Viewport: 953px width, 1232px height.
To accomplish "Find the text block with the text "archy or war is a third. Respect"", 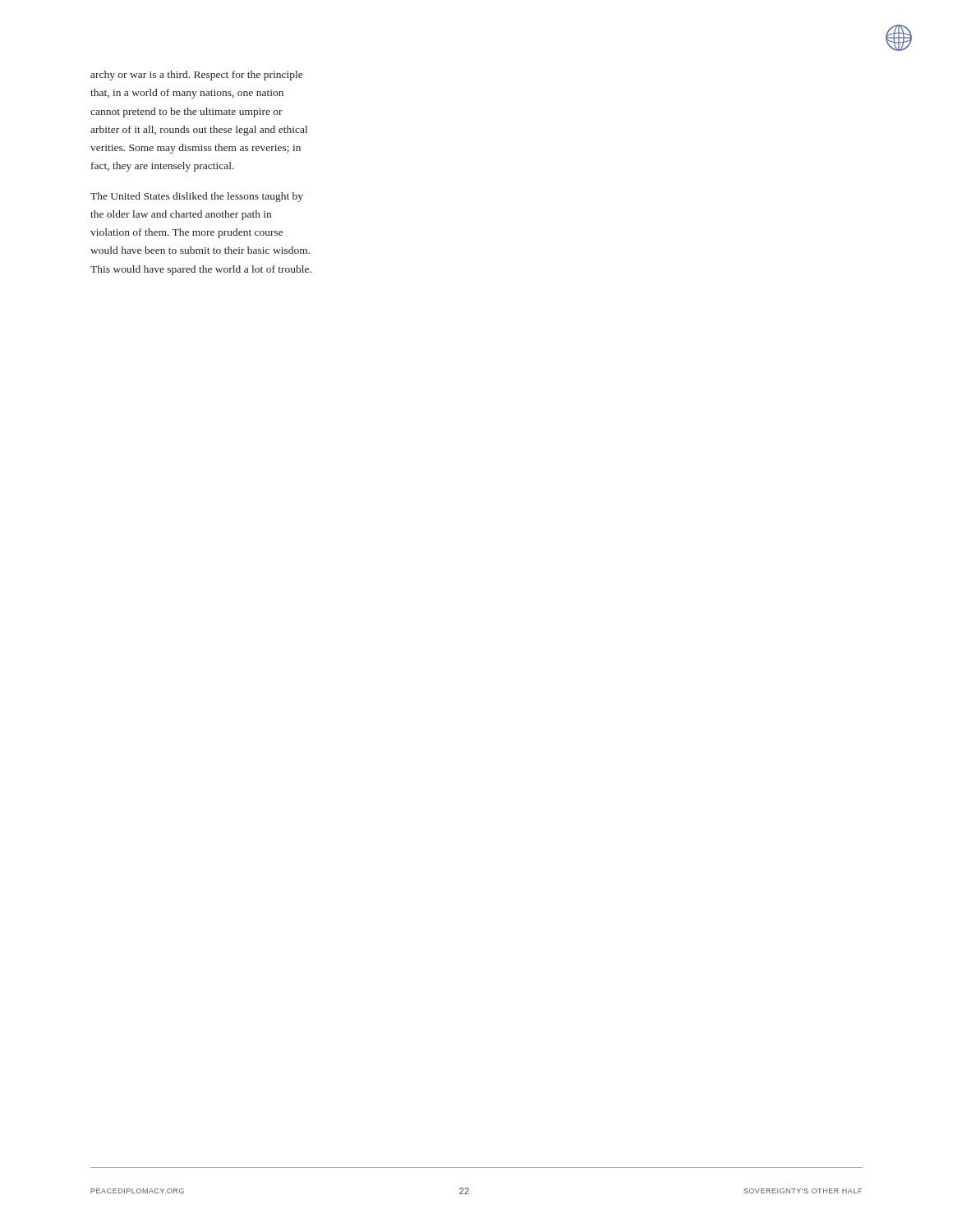I will pyautogui.click(x=201, y=172).
